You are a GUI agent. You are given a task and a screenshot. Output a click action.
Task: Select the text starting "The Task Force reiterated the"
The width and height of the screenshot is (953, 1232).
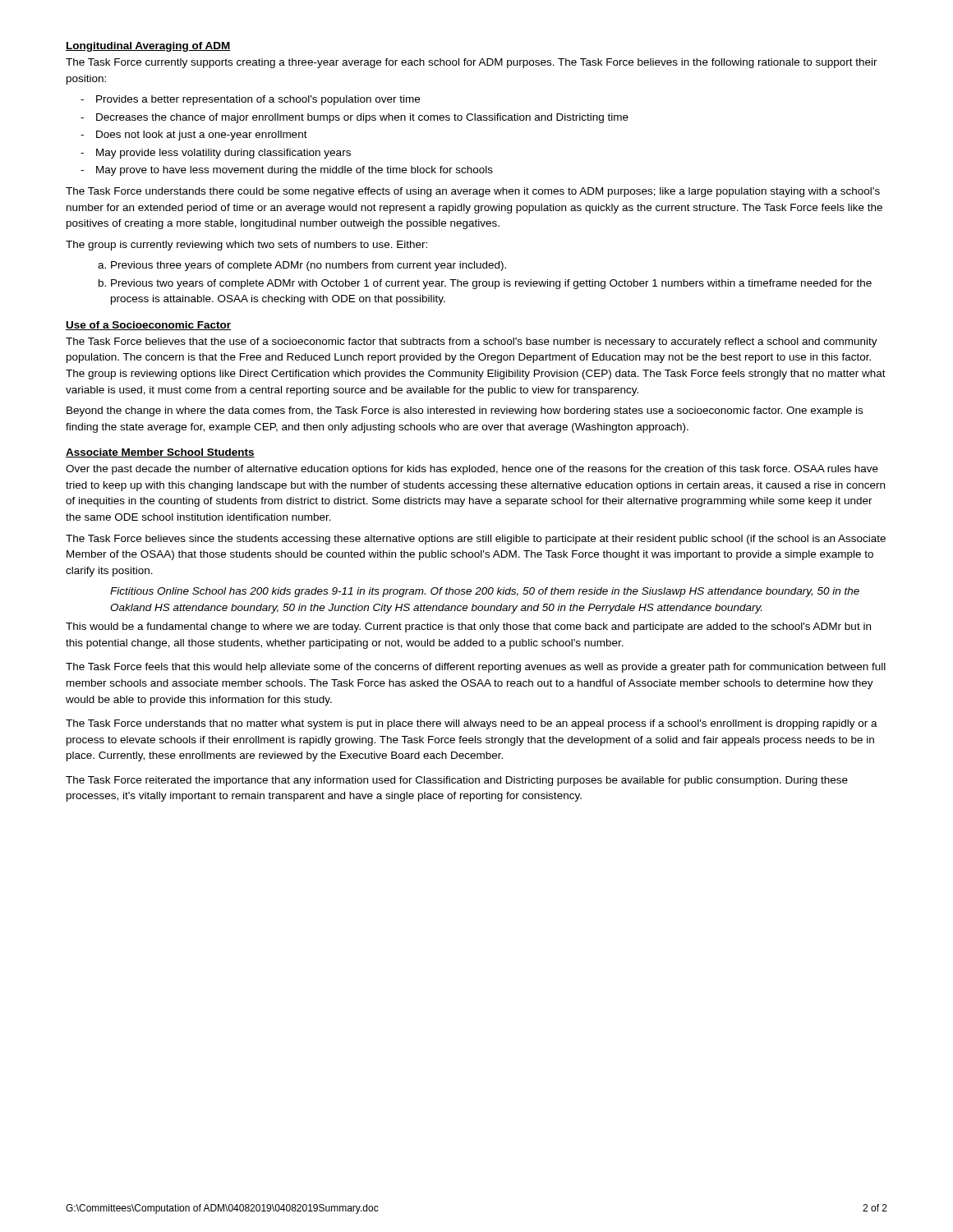[x=457, y=788]
